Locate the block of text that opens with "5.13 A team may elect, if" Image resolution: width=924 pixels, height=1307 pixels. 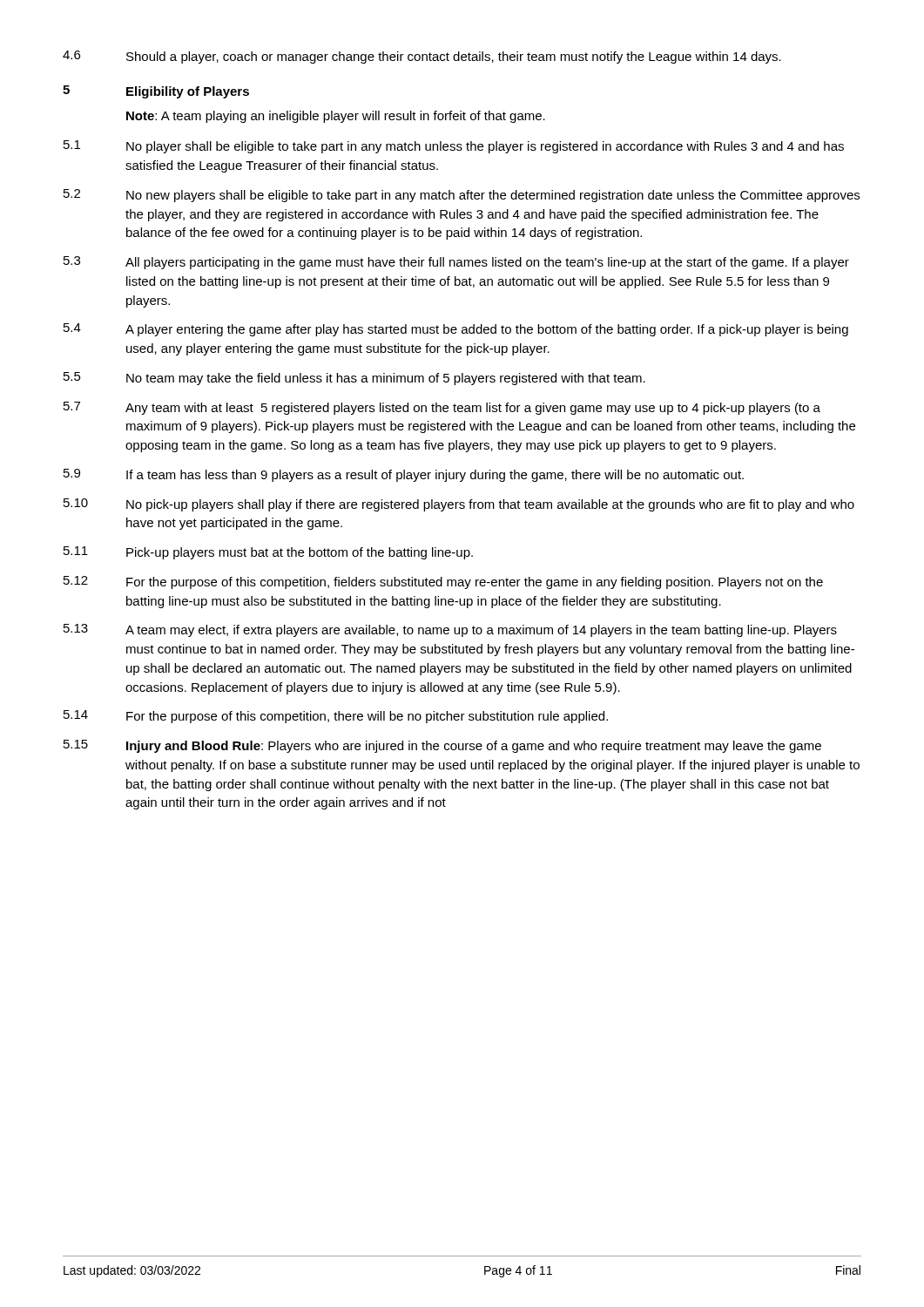pyautogui.click(x=462, y=658)
